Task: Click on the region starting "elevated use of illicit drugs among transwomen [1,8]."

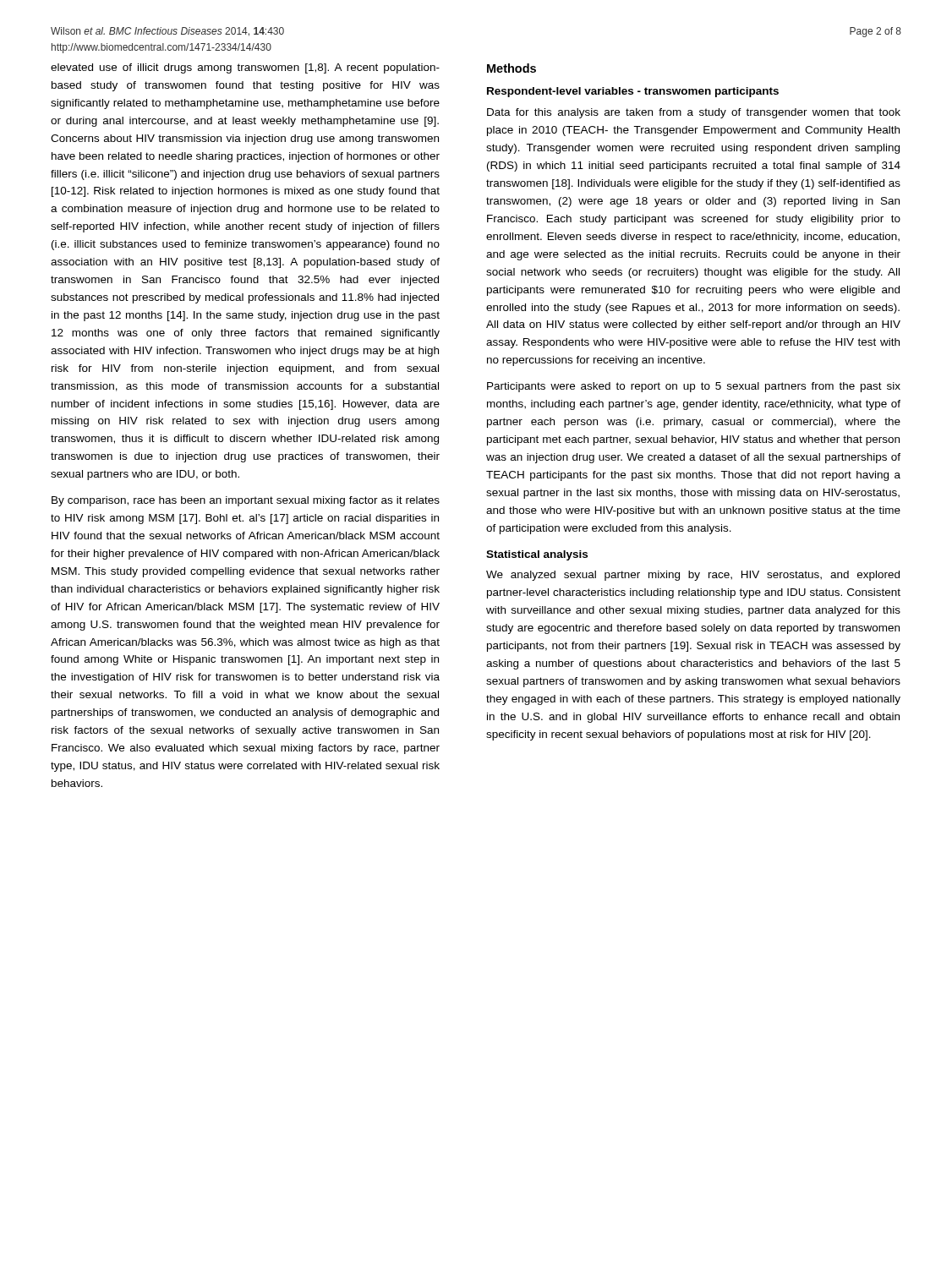Action: click(x=245, y=271)
